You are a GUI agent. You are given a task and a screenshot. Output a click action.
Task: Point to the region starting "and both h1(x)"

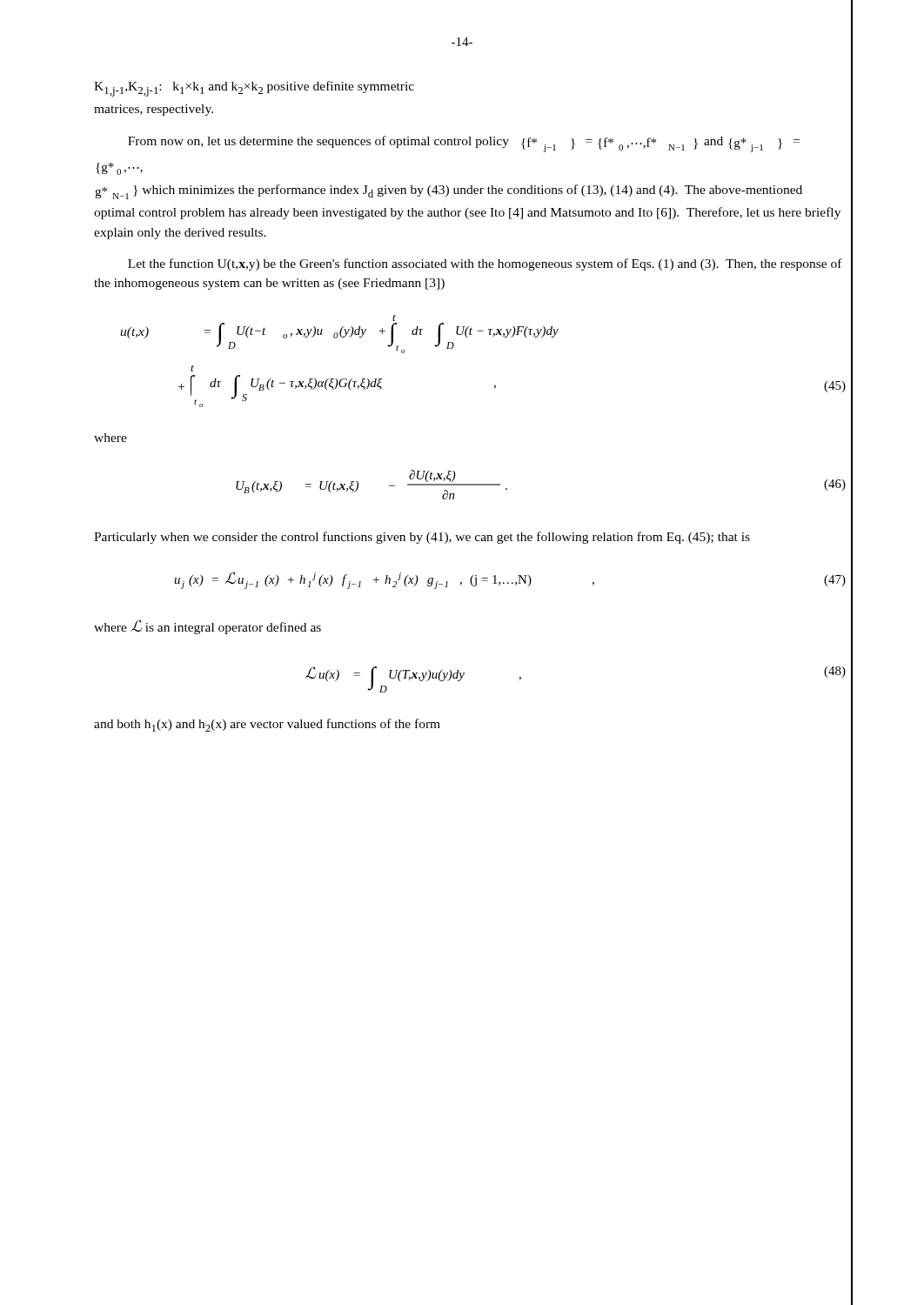click(x=267, y=726)
